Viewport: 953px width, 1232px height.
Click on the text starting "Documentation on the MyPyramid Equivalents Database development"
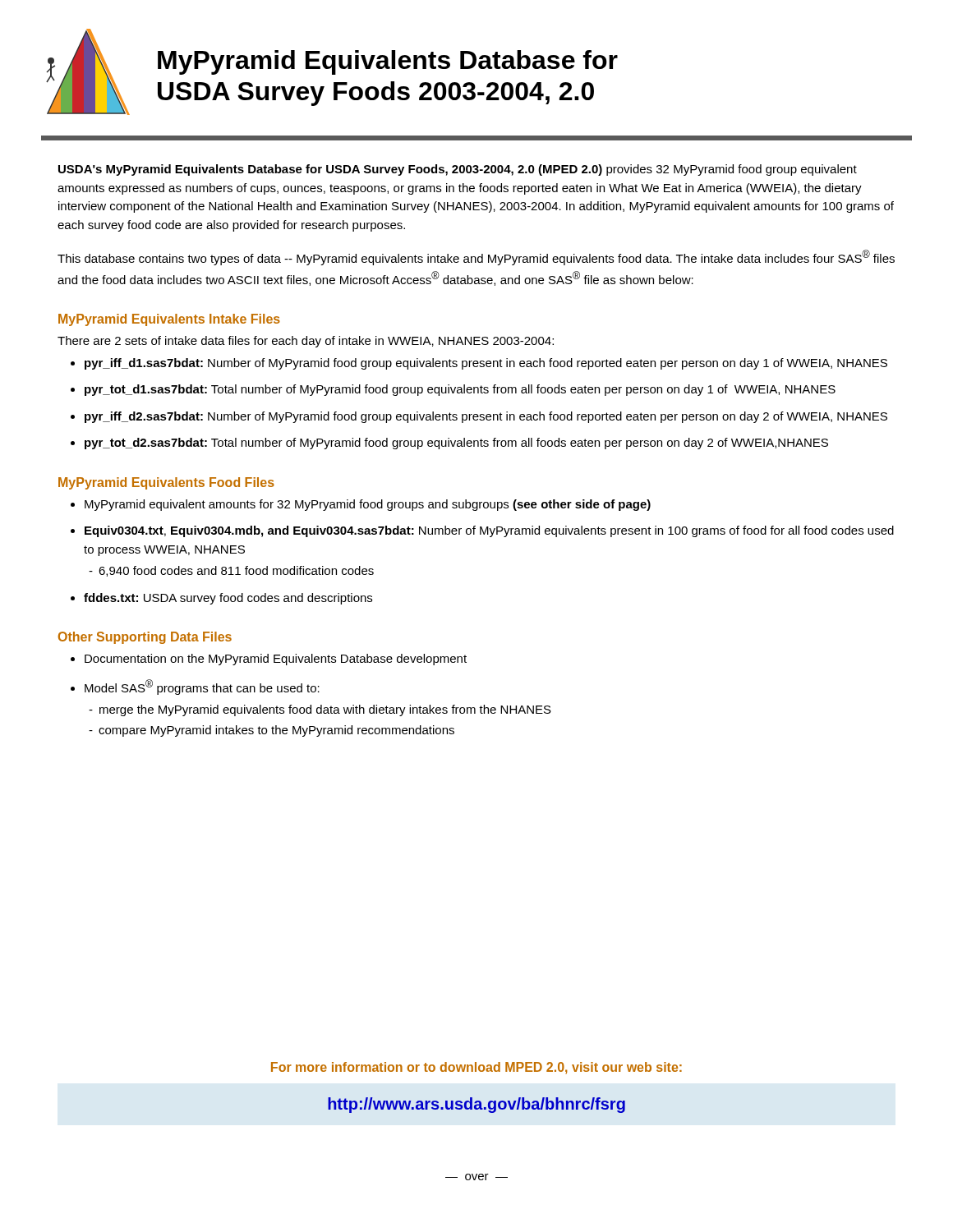pos(275,658)
